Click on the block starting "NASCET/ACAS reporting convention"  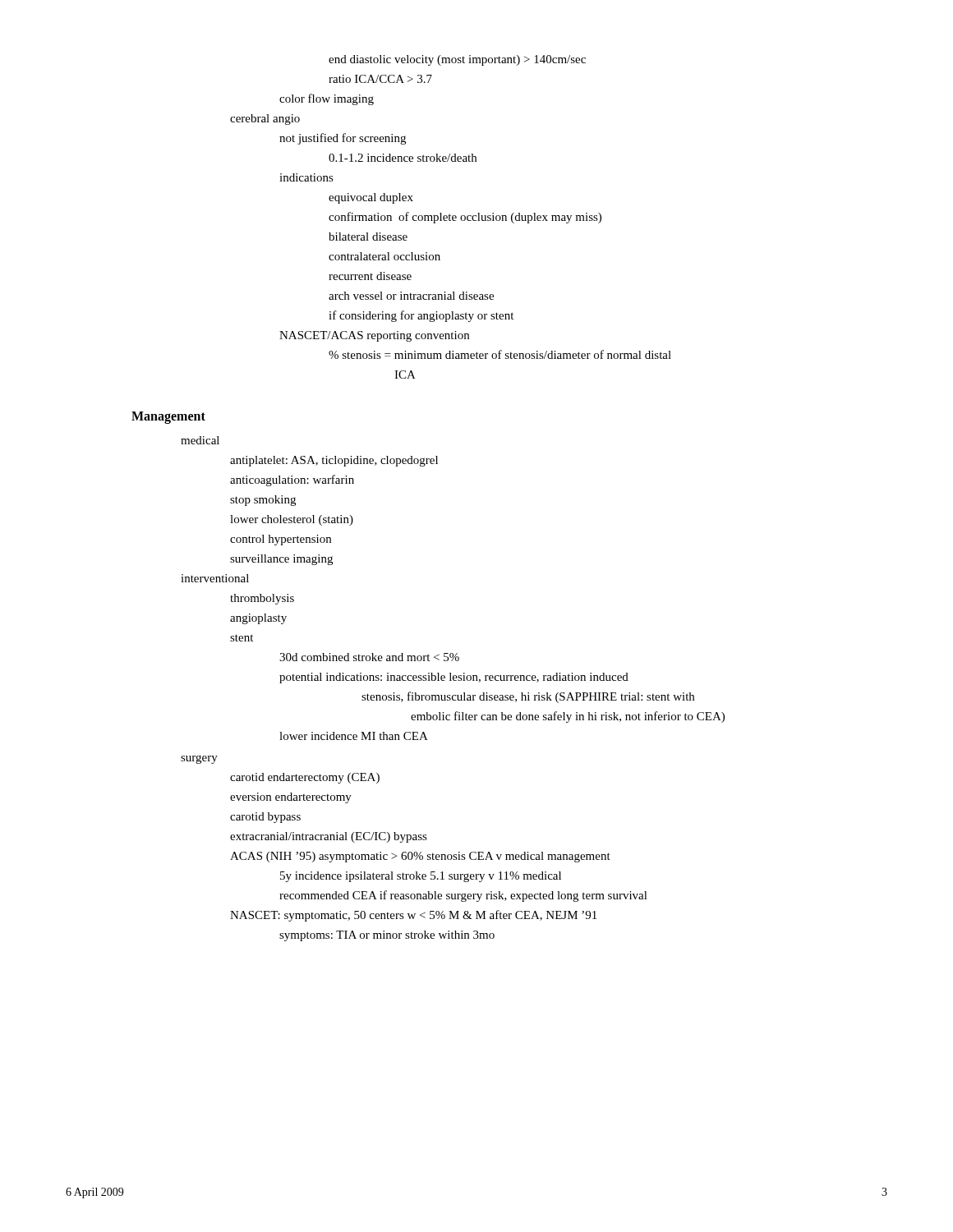click(374, 335)
